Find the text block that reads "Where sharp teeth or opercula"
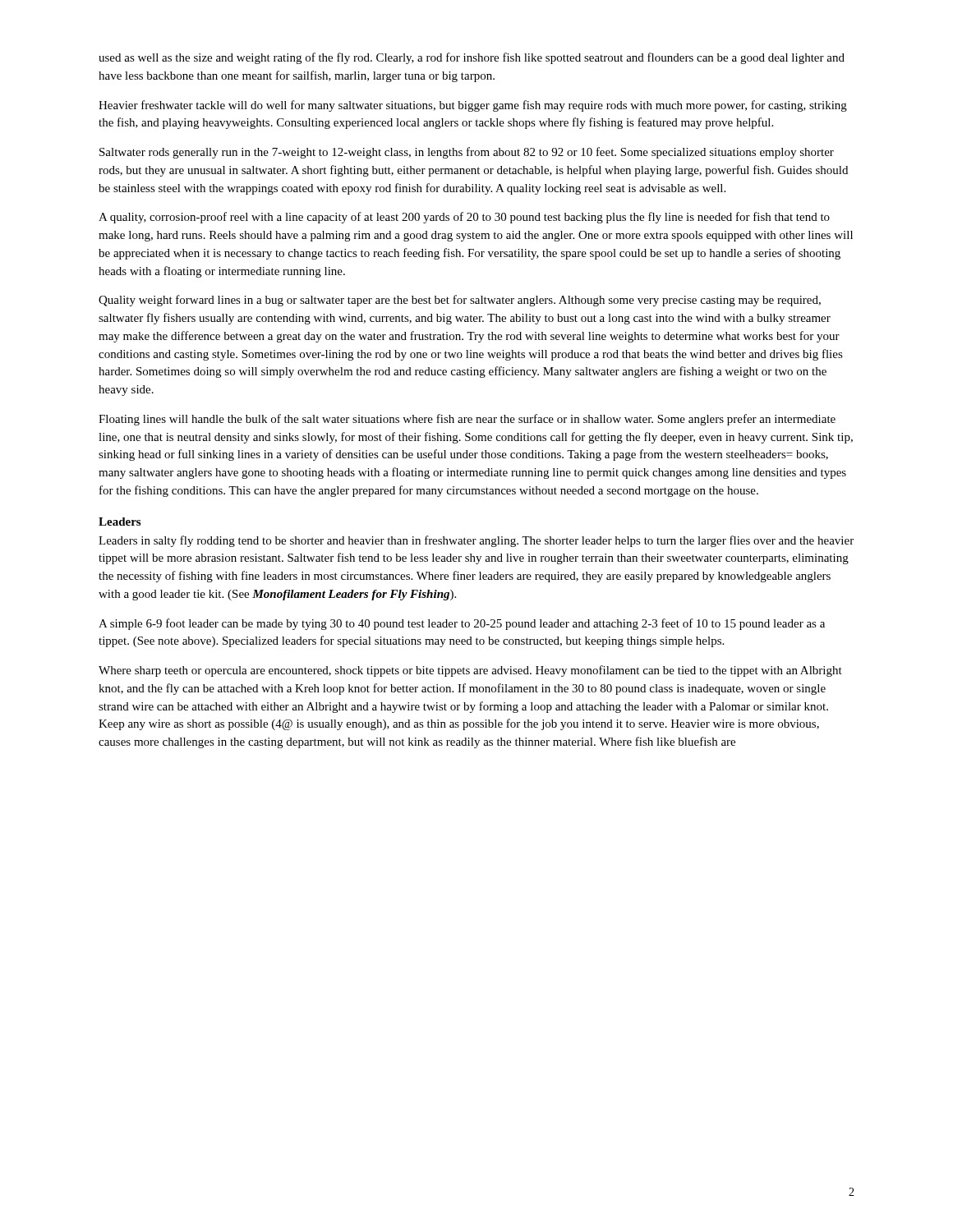The image size is (953, 1232). point(470,706)
